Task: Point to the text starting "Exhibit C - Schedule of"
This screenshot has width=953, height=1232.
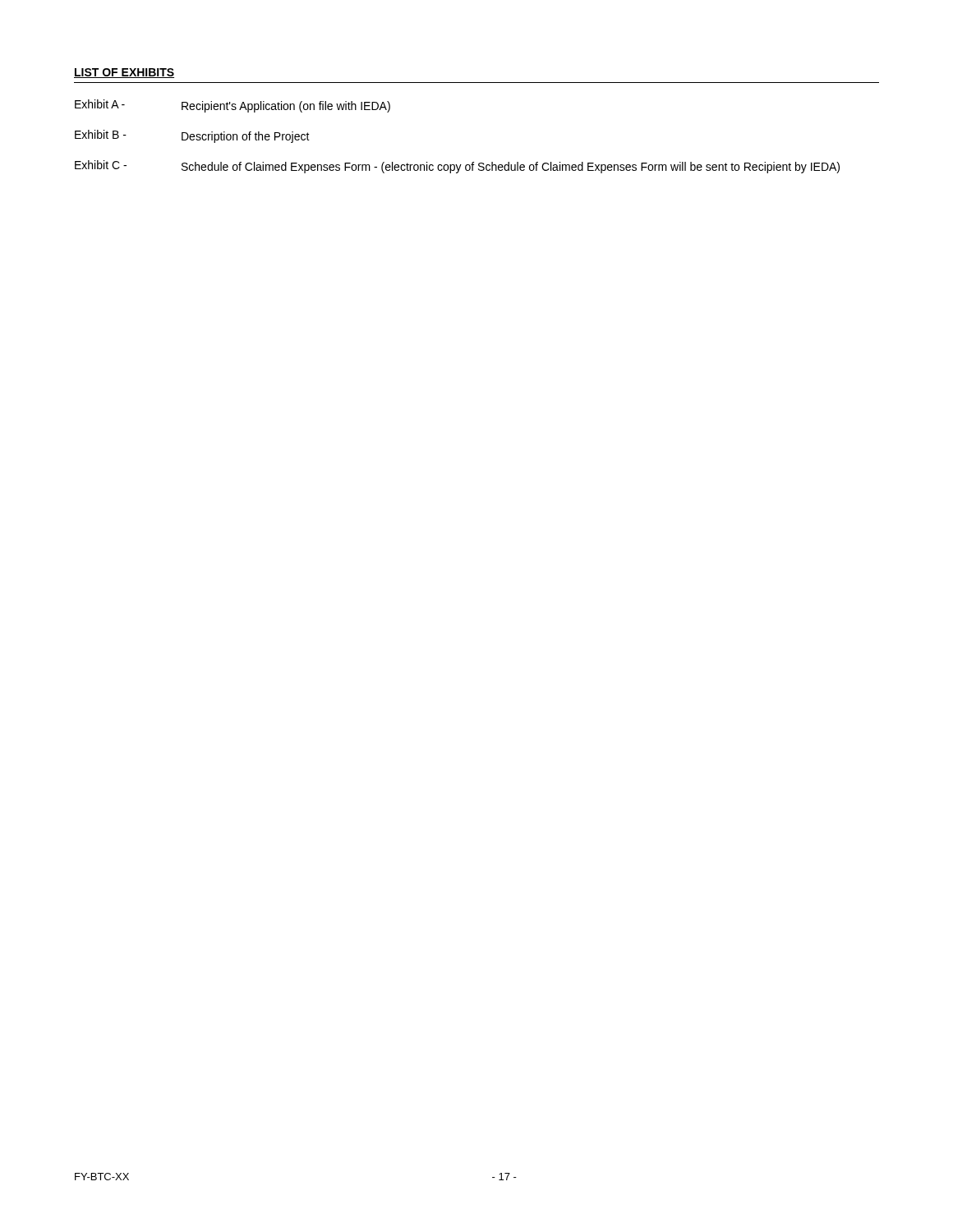Action: 476,167
